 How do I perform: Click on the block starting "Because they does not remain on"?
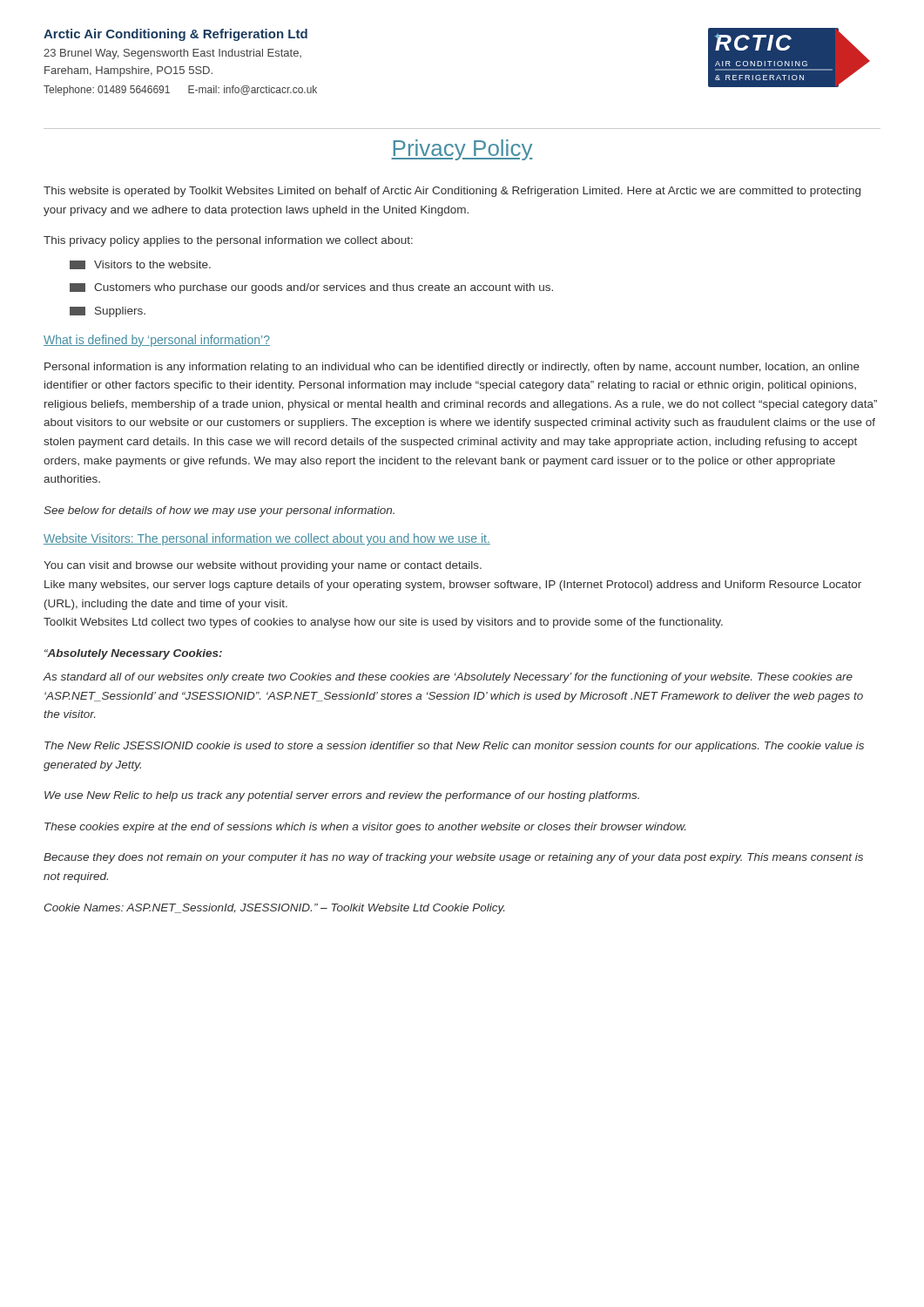[x=453, y=867]
